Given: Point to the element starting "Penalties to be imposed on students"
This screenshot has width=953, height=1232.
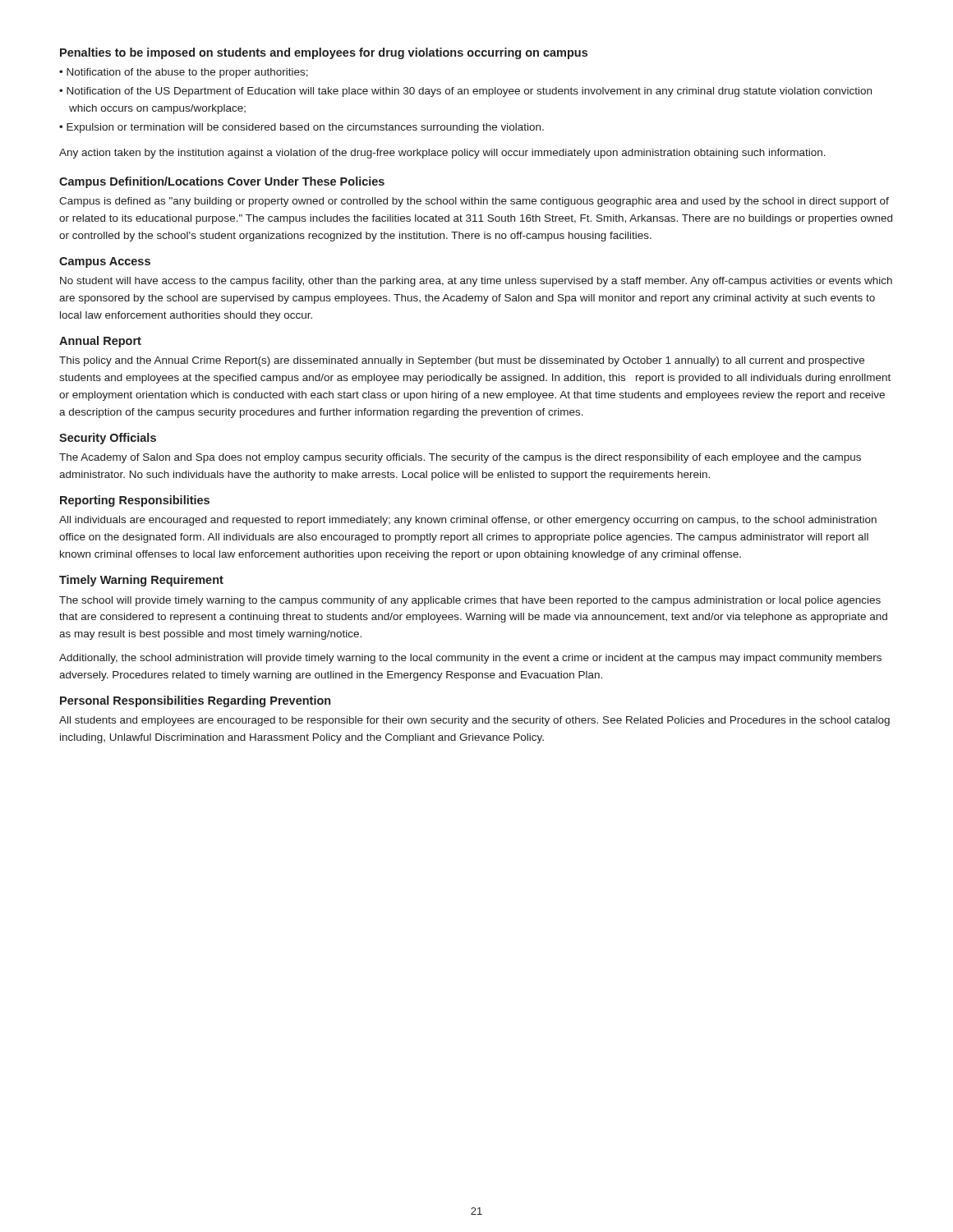Looking at the screenshot, I should click(324, 53).
